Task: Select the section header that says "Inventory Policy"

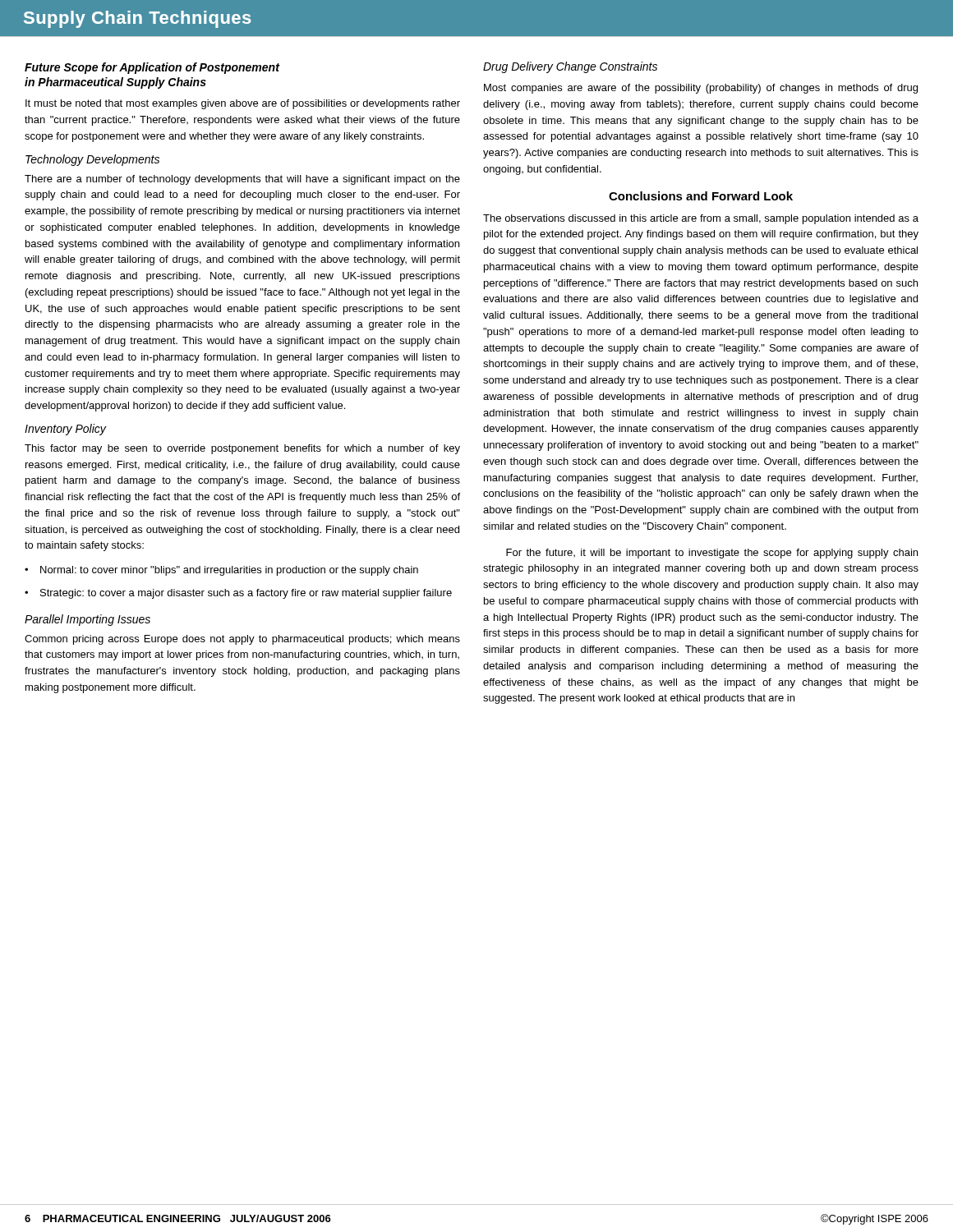Action: 65,429
